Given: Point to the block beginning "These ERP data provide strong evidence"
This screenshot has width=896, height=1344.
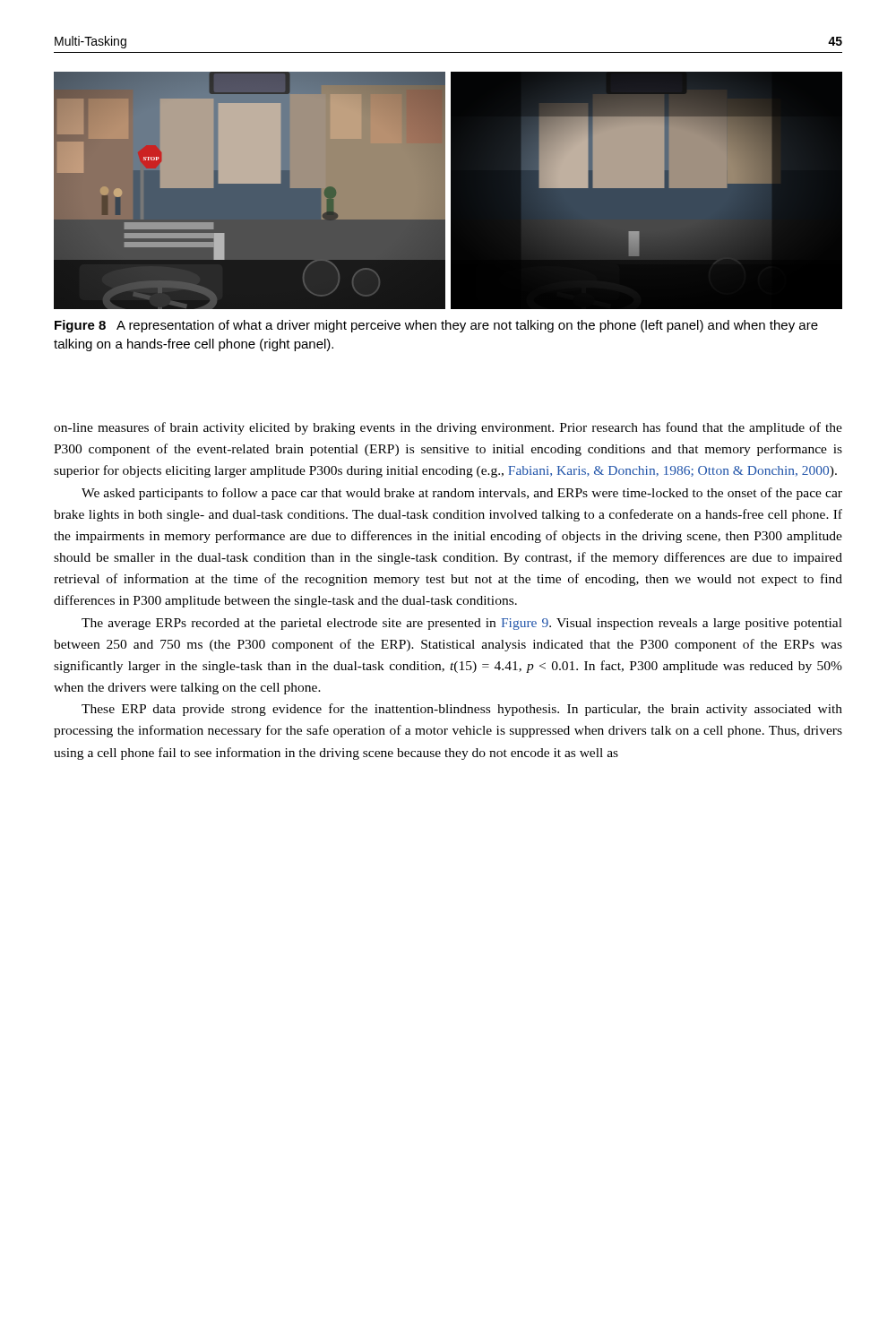Looking at the screenshot, I should [x=448, y=731].
